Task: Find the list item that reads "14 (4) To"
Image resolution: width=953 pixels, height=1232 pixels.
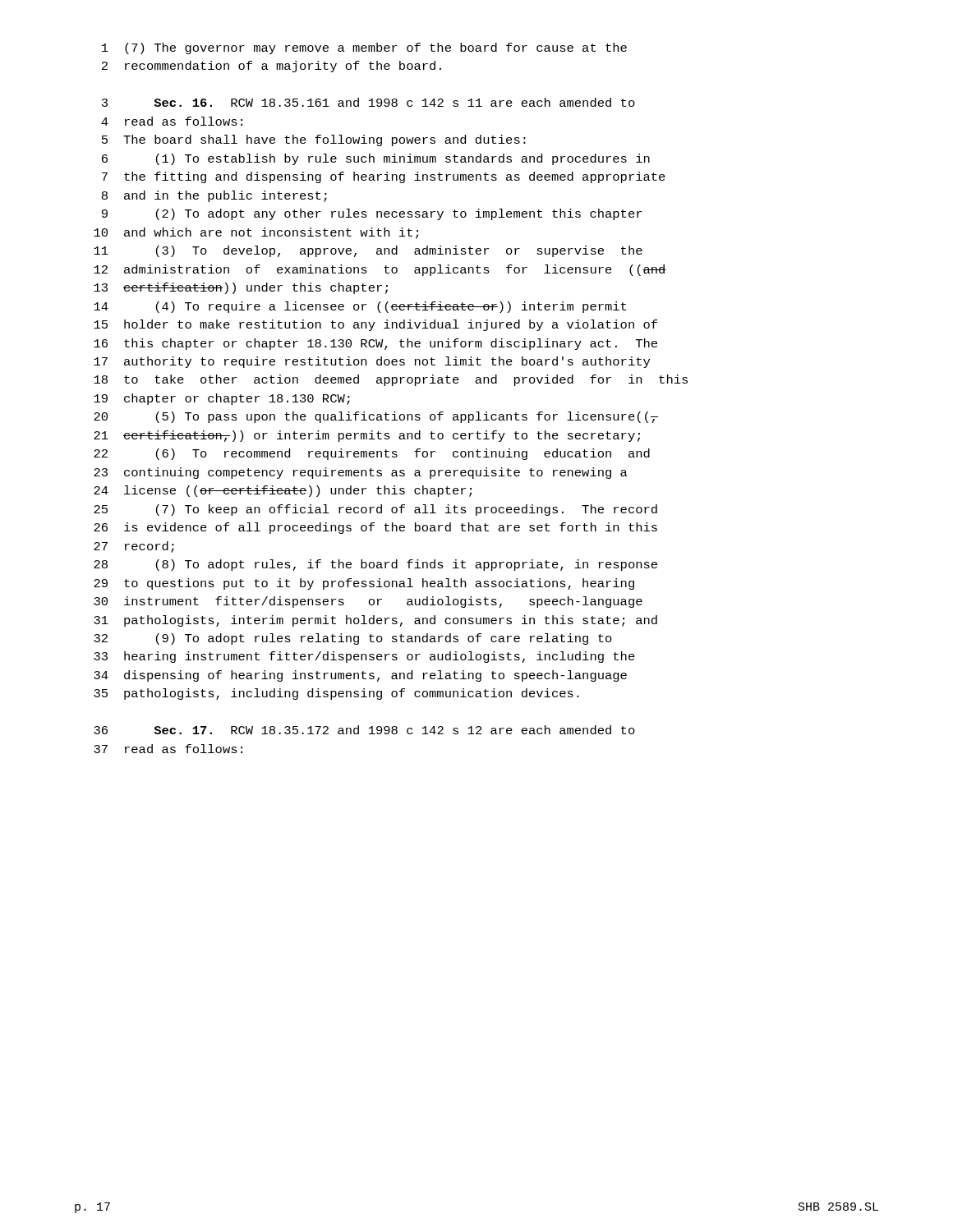Action: pyautogui.click(x=476, y=353)
